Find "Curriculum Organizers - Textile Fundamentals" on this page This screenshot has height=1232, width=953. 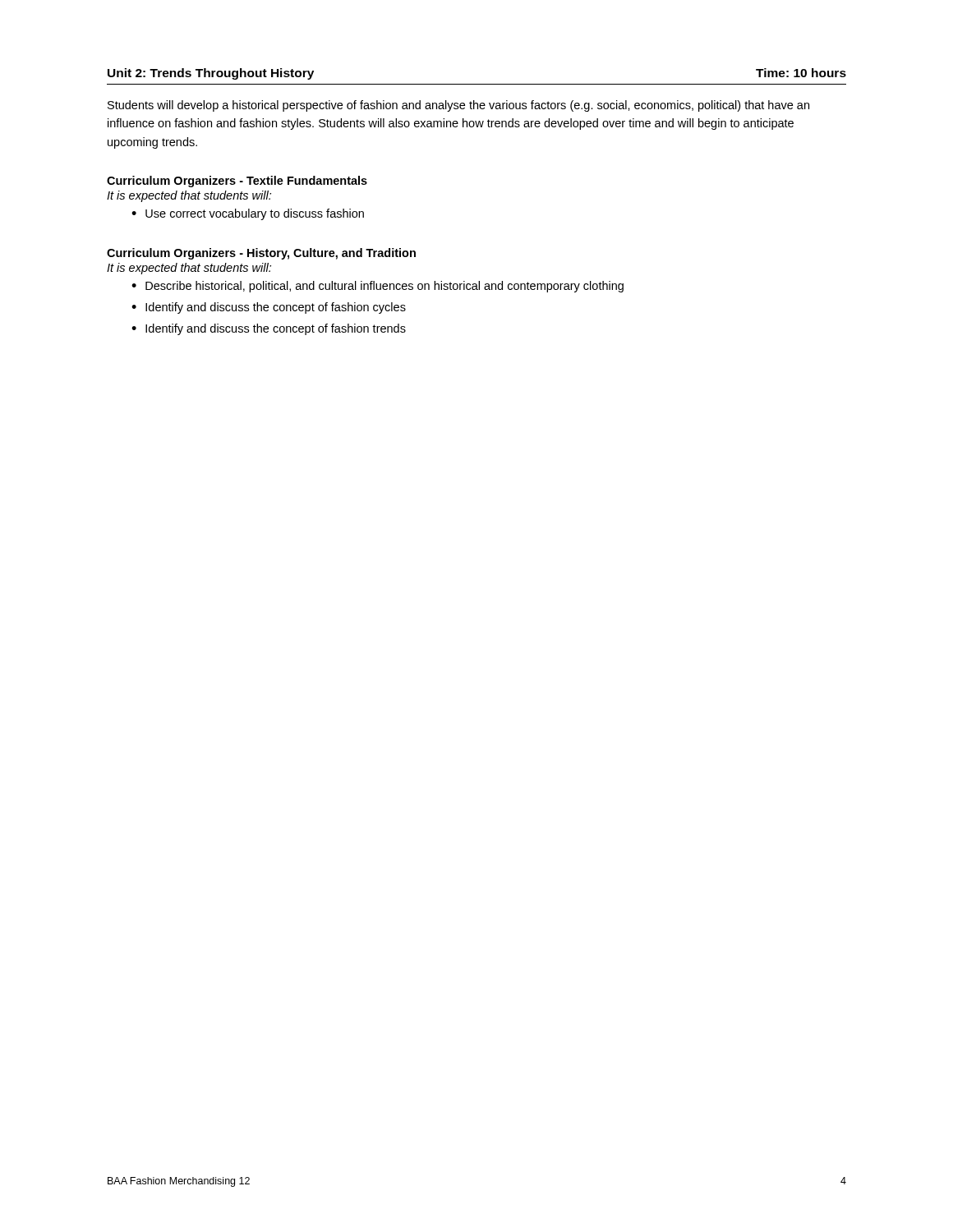[x=237, y=181]
